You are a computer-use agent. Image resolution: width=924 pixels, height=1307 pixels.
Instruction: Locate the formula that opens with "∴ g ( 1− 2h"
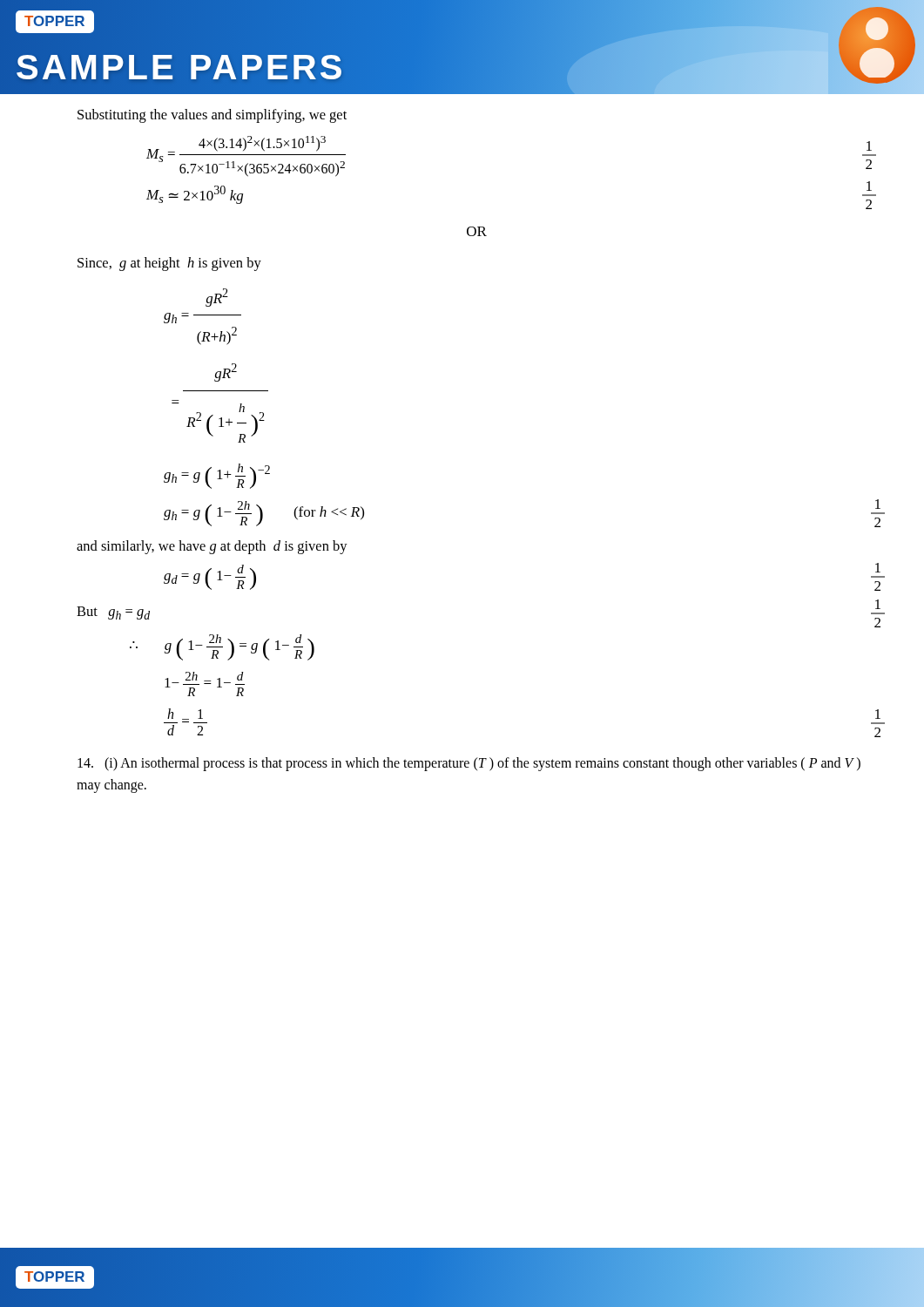point(222,647)
